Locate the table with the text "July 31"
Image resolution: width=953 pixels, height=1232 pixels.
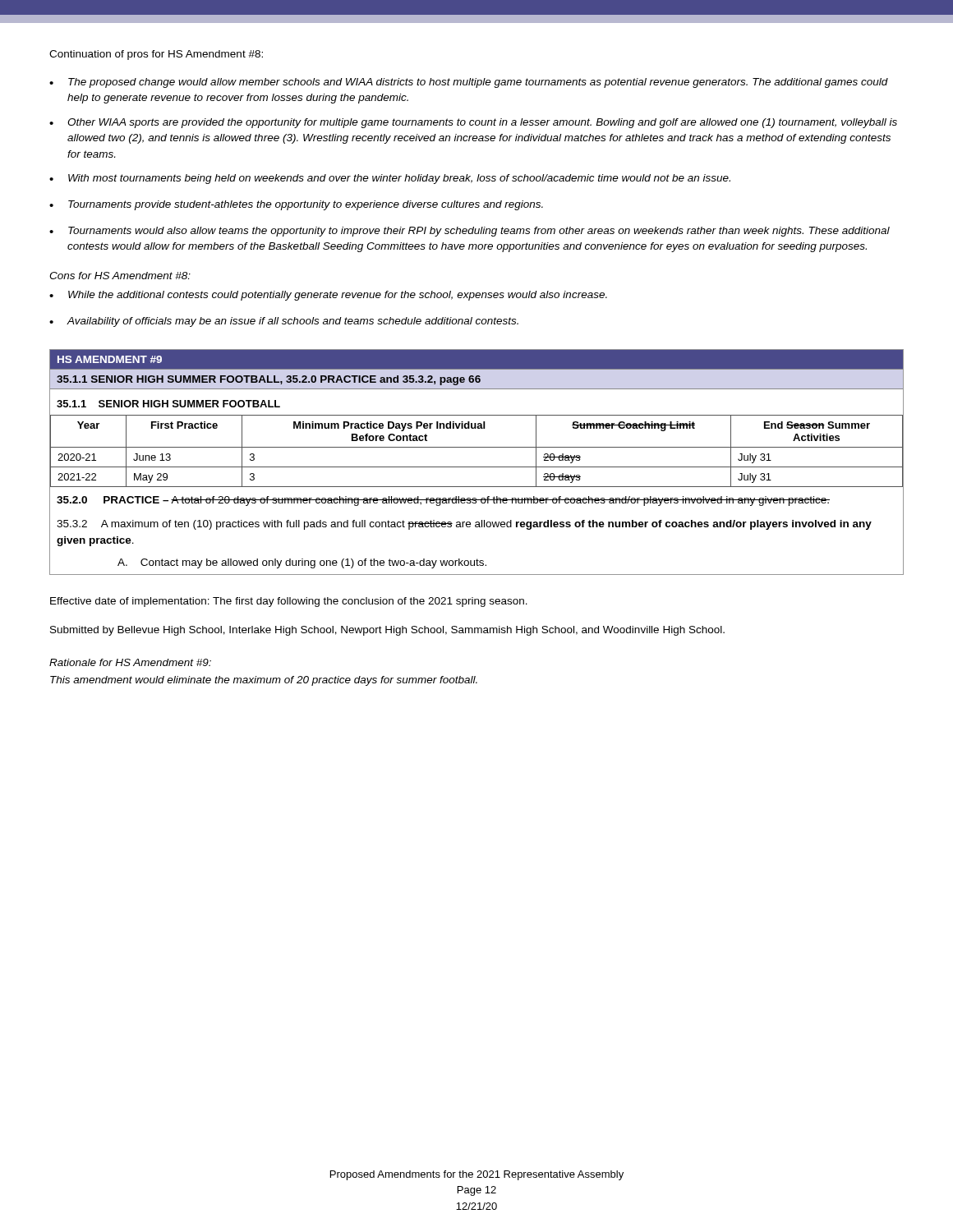476,440
